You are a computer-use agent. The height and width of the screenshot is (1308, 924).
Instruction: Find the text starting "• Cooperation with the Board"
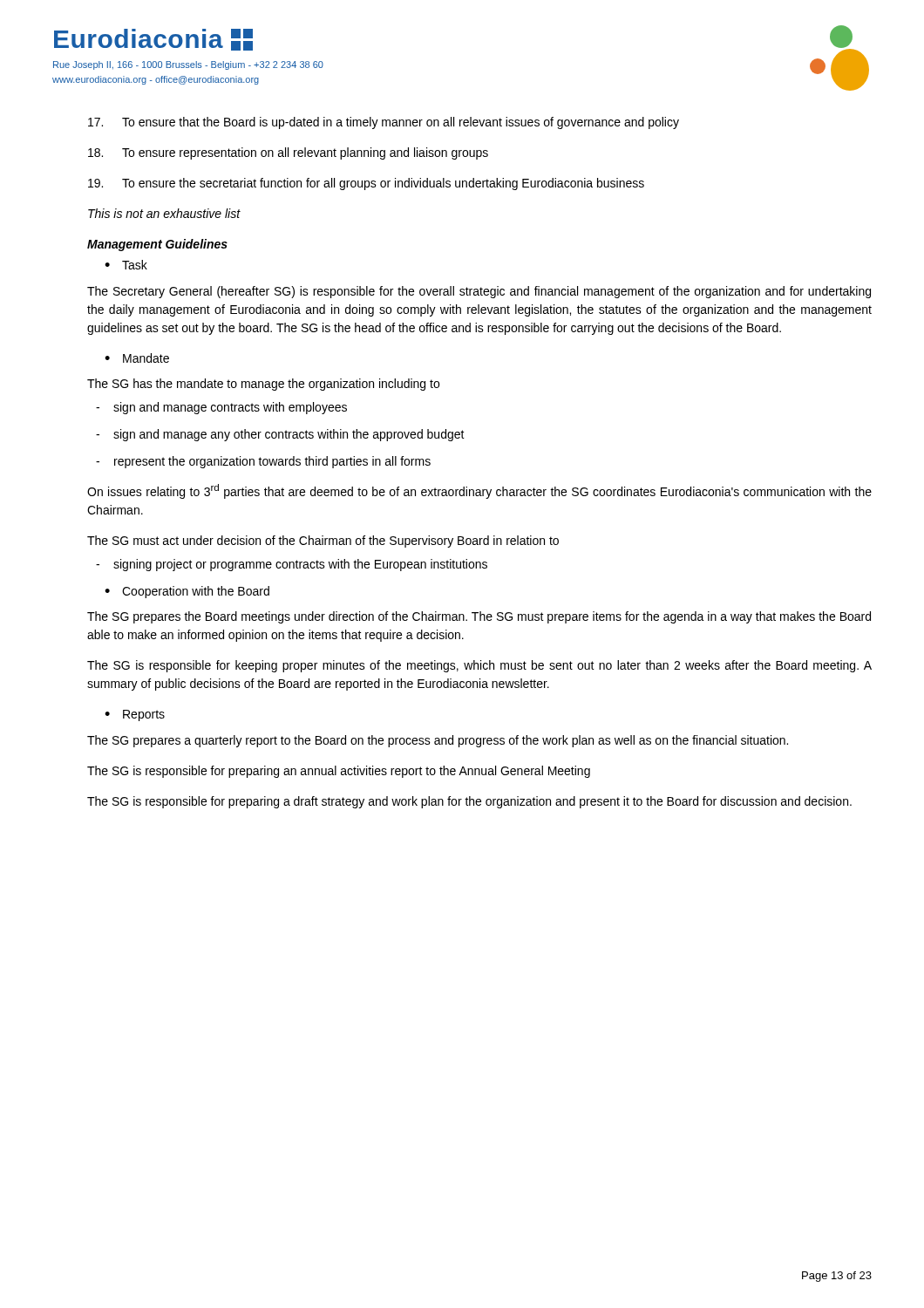point(187,592)
